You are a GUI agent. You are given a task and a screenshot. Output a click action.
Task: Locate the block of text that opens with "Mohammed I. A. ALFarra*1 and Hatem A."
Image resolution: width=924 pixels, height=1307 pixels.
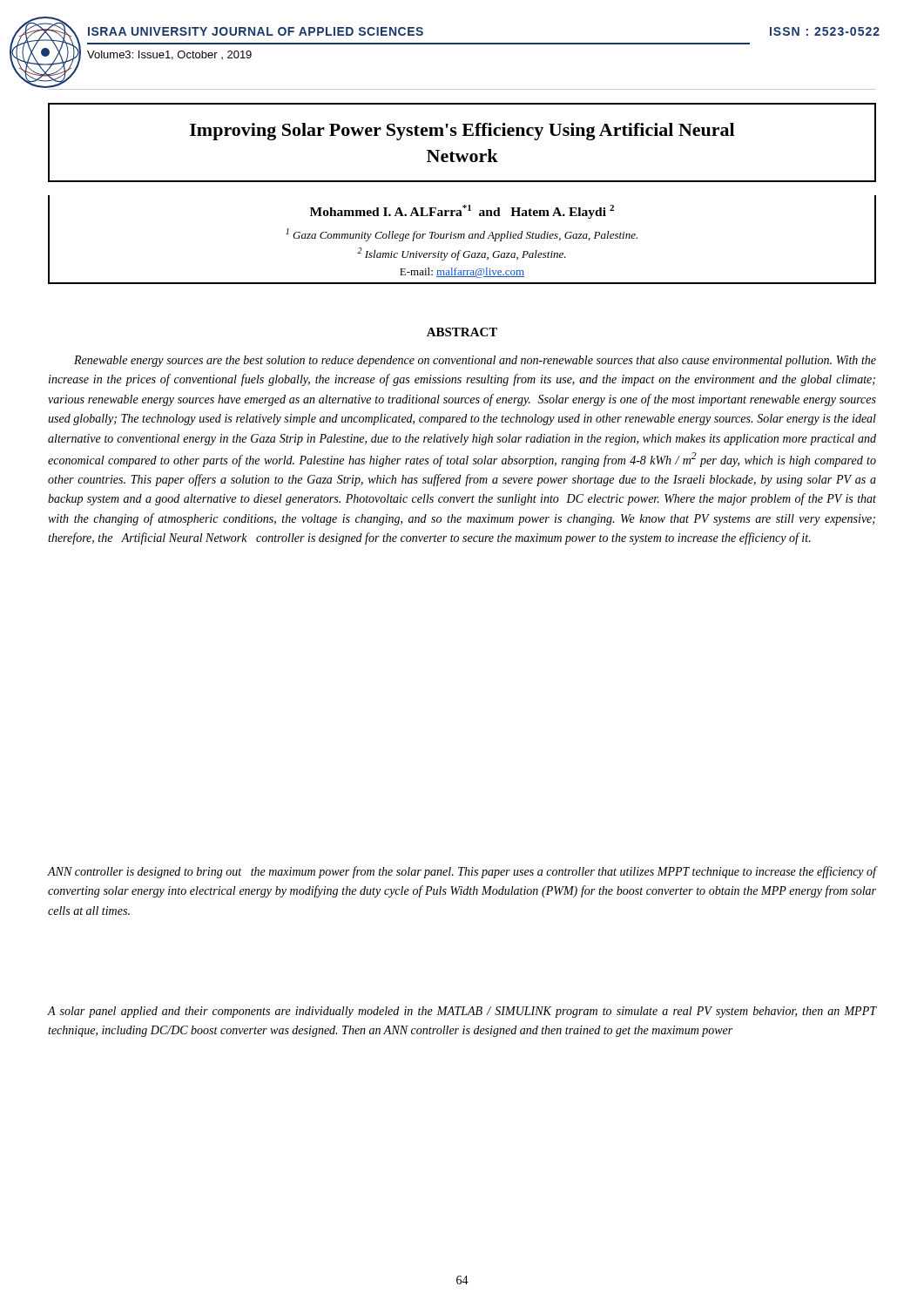tap(462, 240)
